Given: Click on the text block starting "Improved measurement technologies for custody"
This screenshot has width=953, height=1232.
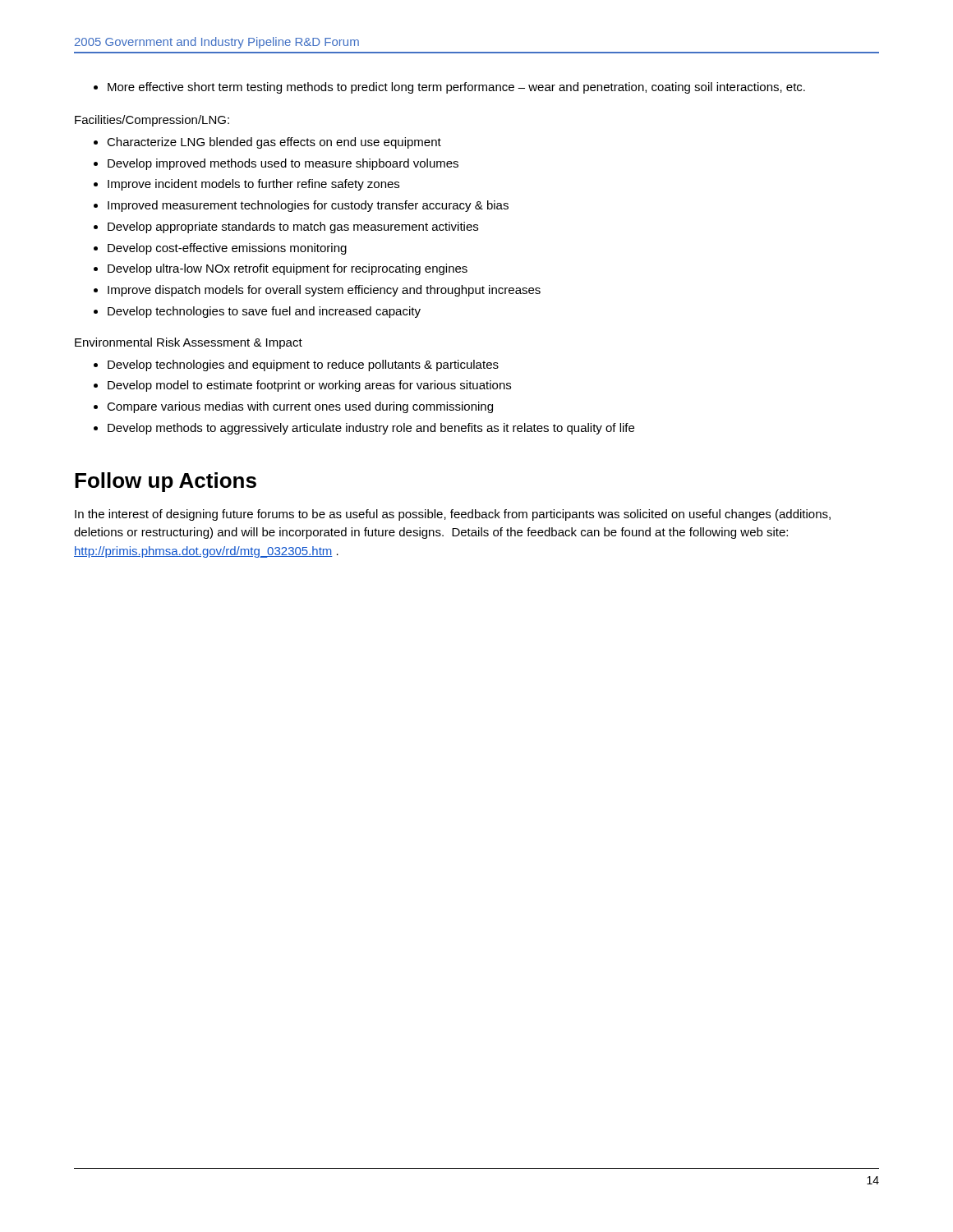Looking at the screenshot, I should pyautogui.click(x=308, y=205).
